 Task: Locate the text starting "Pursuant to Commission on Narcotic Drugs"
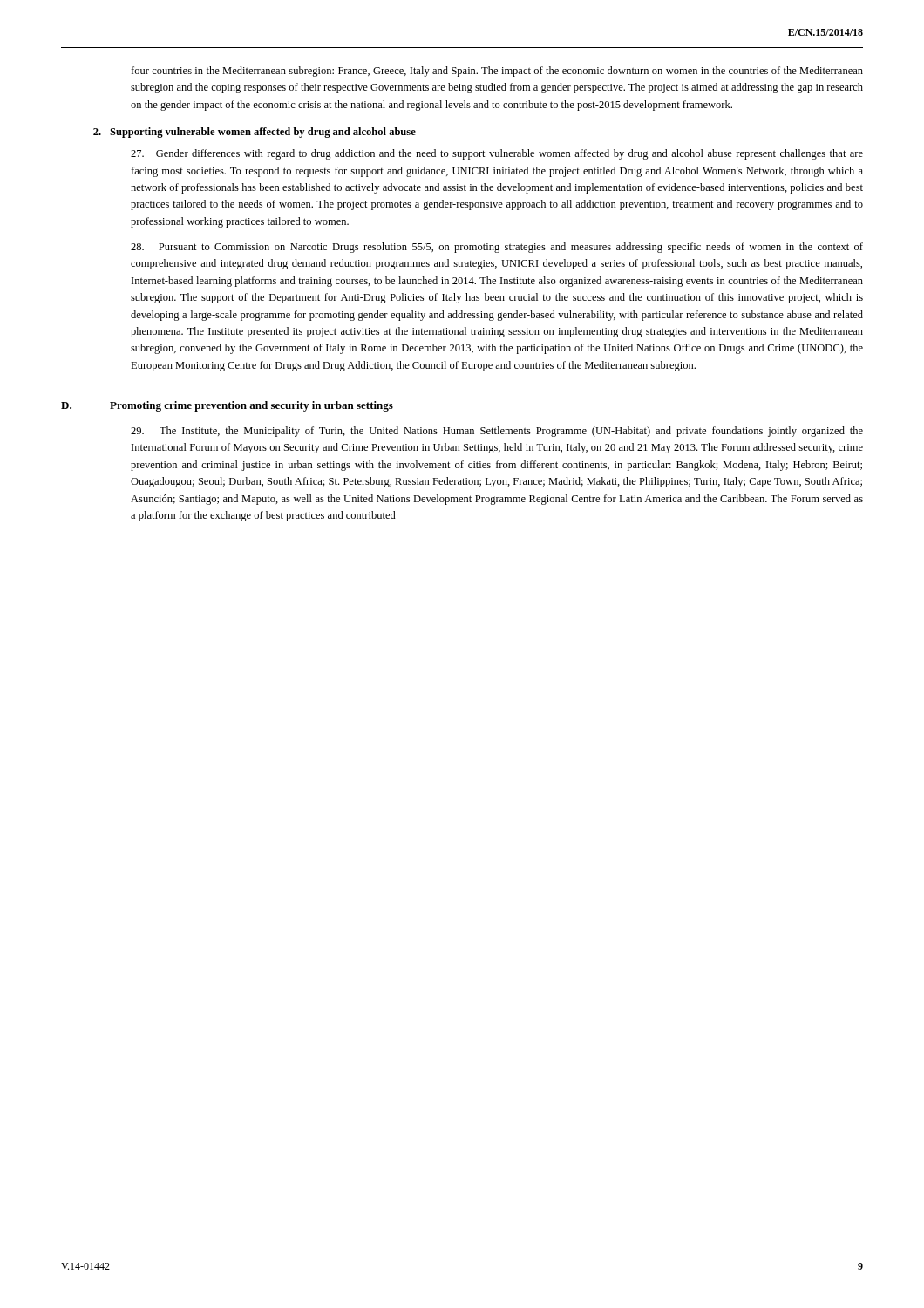(x=497, y=306)
